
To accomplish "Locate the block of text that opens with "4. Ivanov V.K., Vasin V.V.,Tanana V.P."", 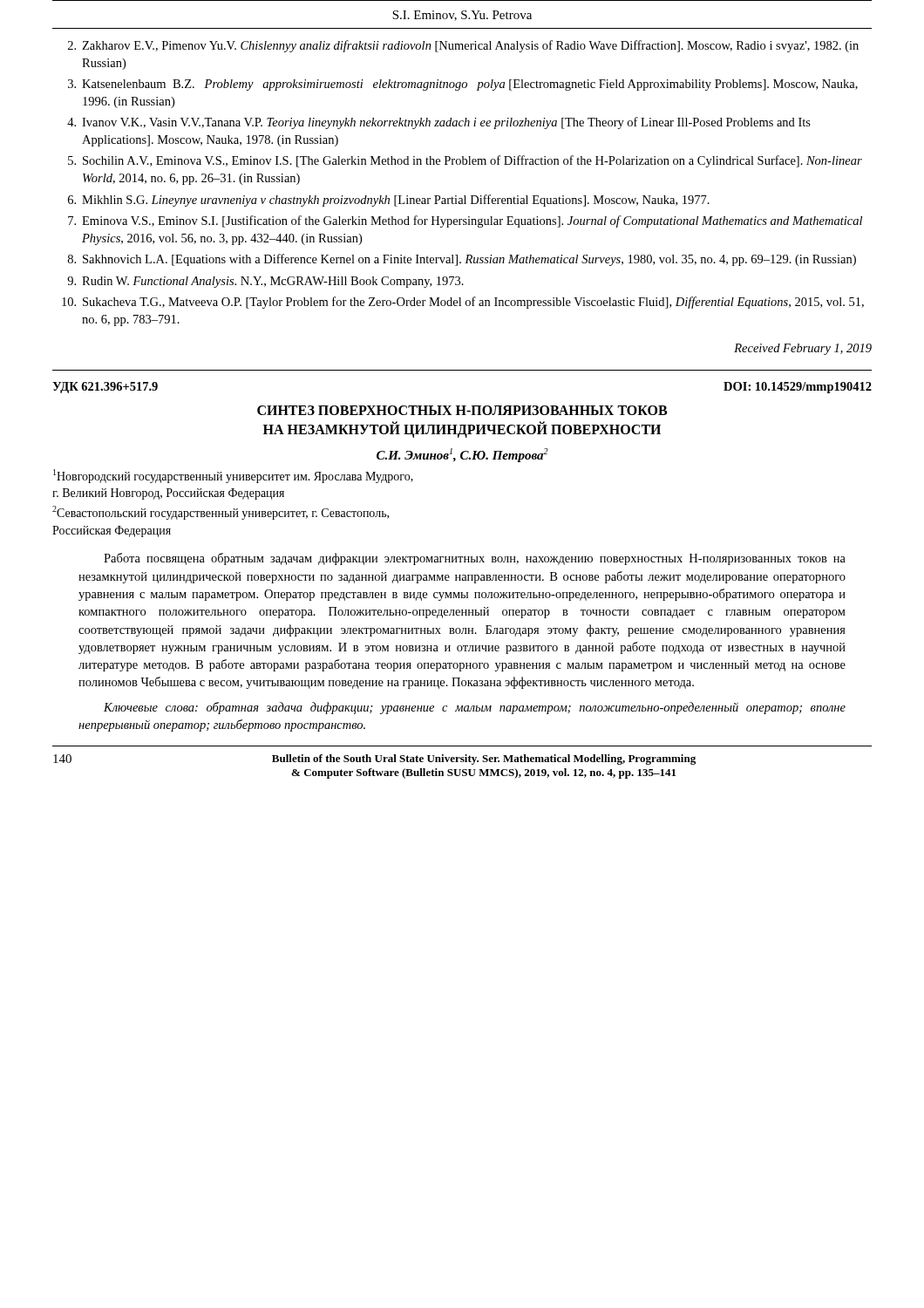I will coord(462,132).
